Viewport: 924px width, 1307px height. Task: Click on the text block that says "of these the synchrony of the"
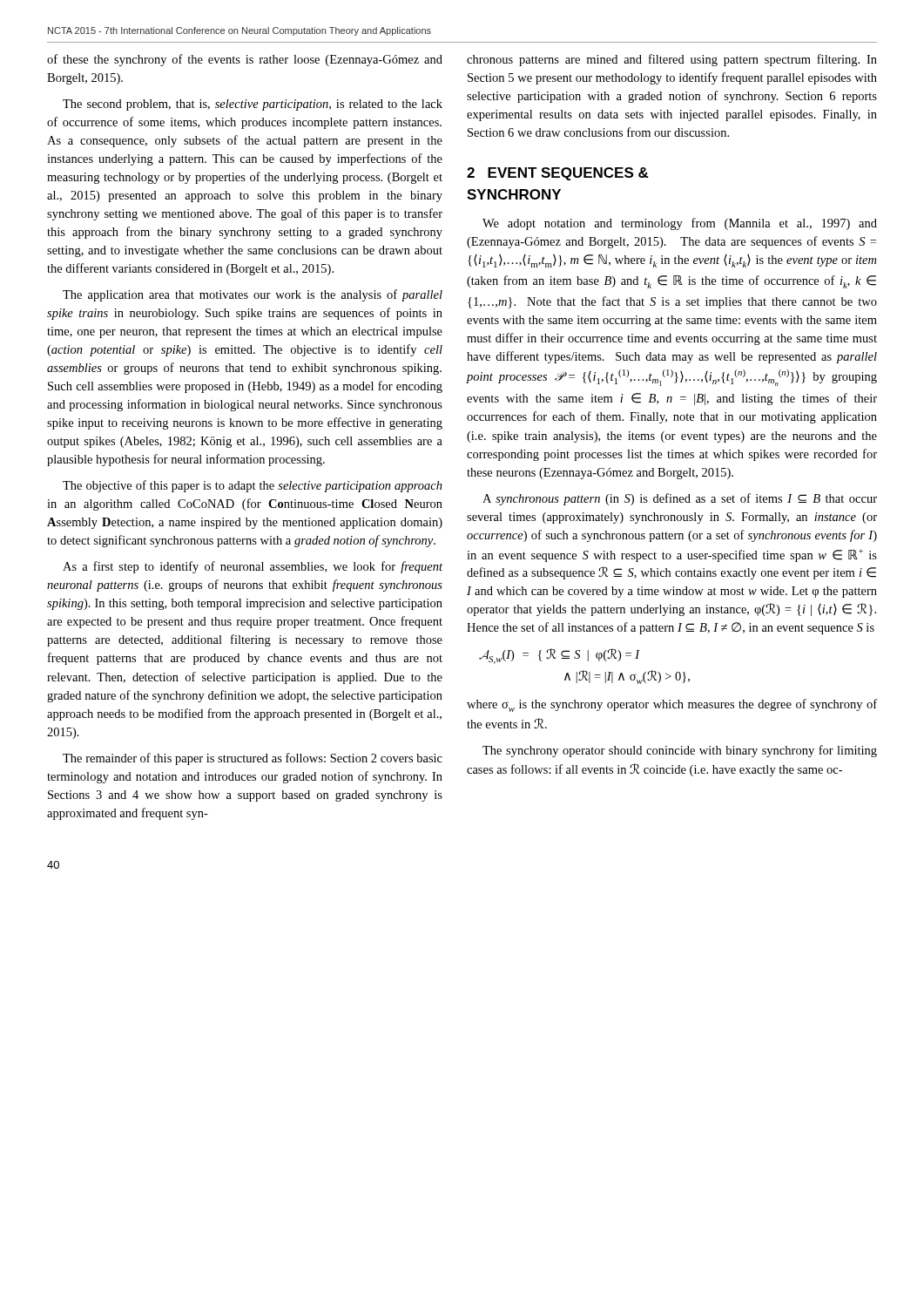coord(245,69)
